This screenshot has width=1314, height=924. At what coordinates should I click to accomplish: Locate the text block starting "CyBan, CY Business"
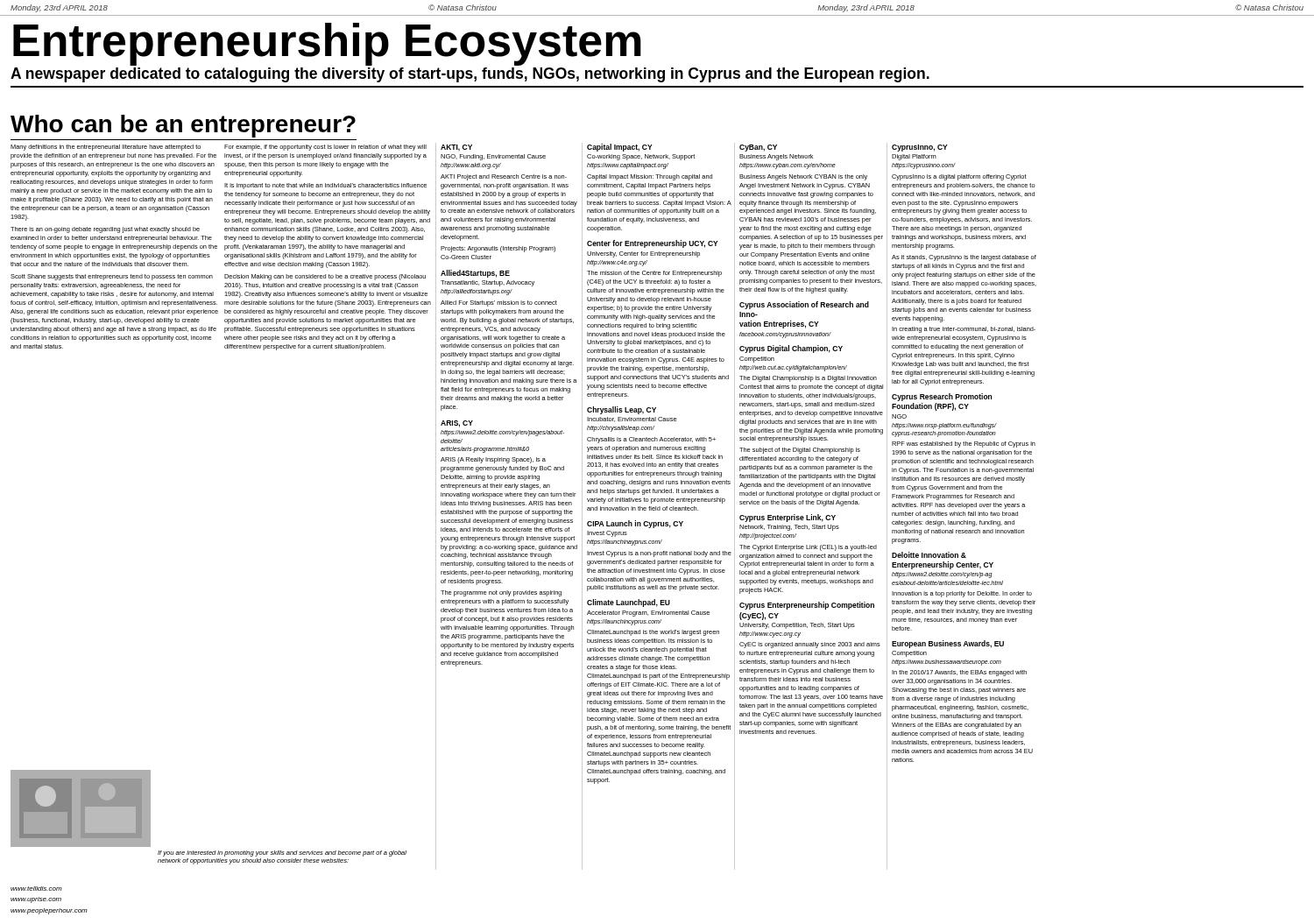tap(812, 439)
